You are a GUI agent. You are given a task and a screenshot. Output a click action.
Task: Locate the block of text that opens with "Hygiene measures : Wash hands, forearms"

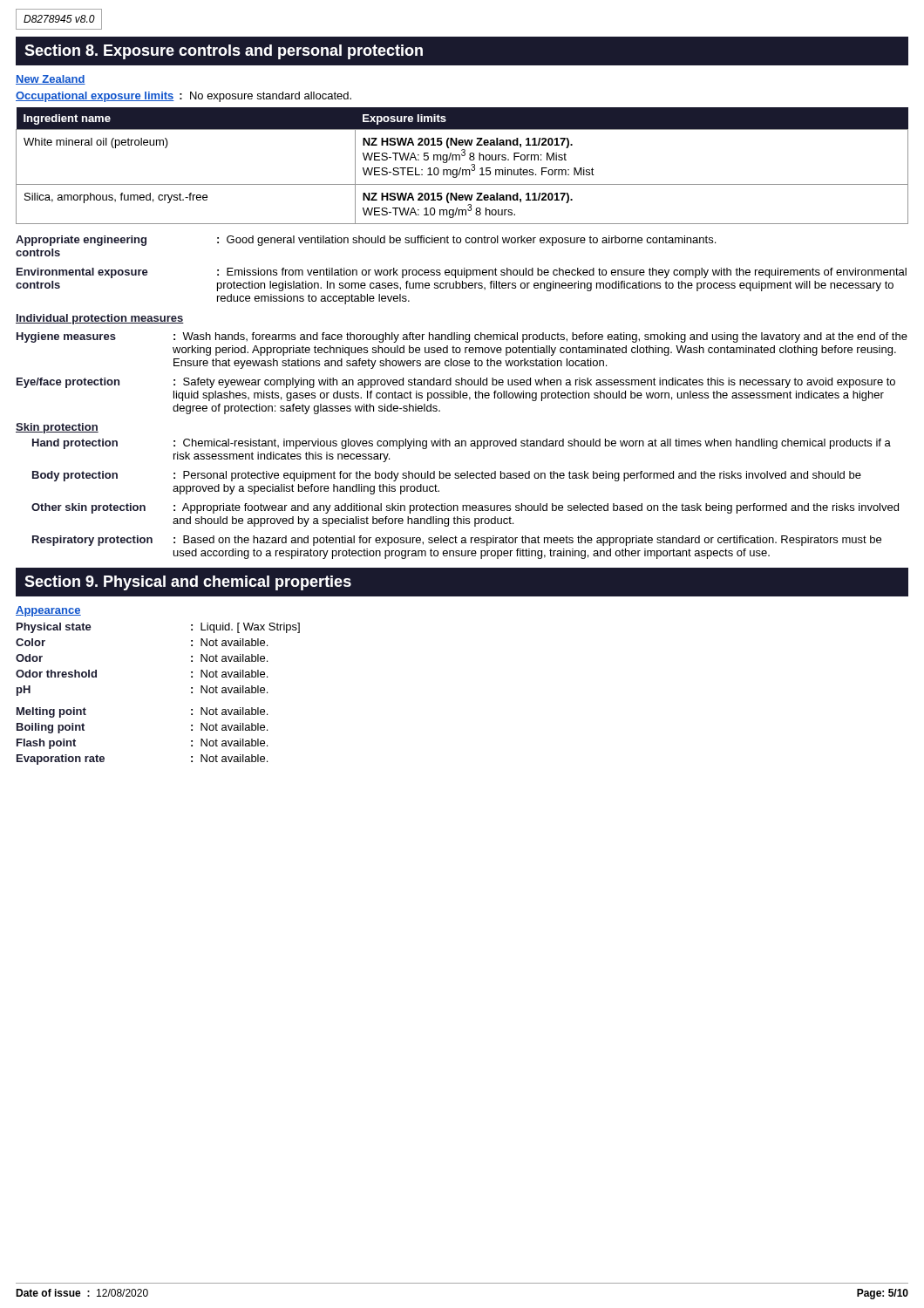(462, 349)
